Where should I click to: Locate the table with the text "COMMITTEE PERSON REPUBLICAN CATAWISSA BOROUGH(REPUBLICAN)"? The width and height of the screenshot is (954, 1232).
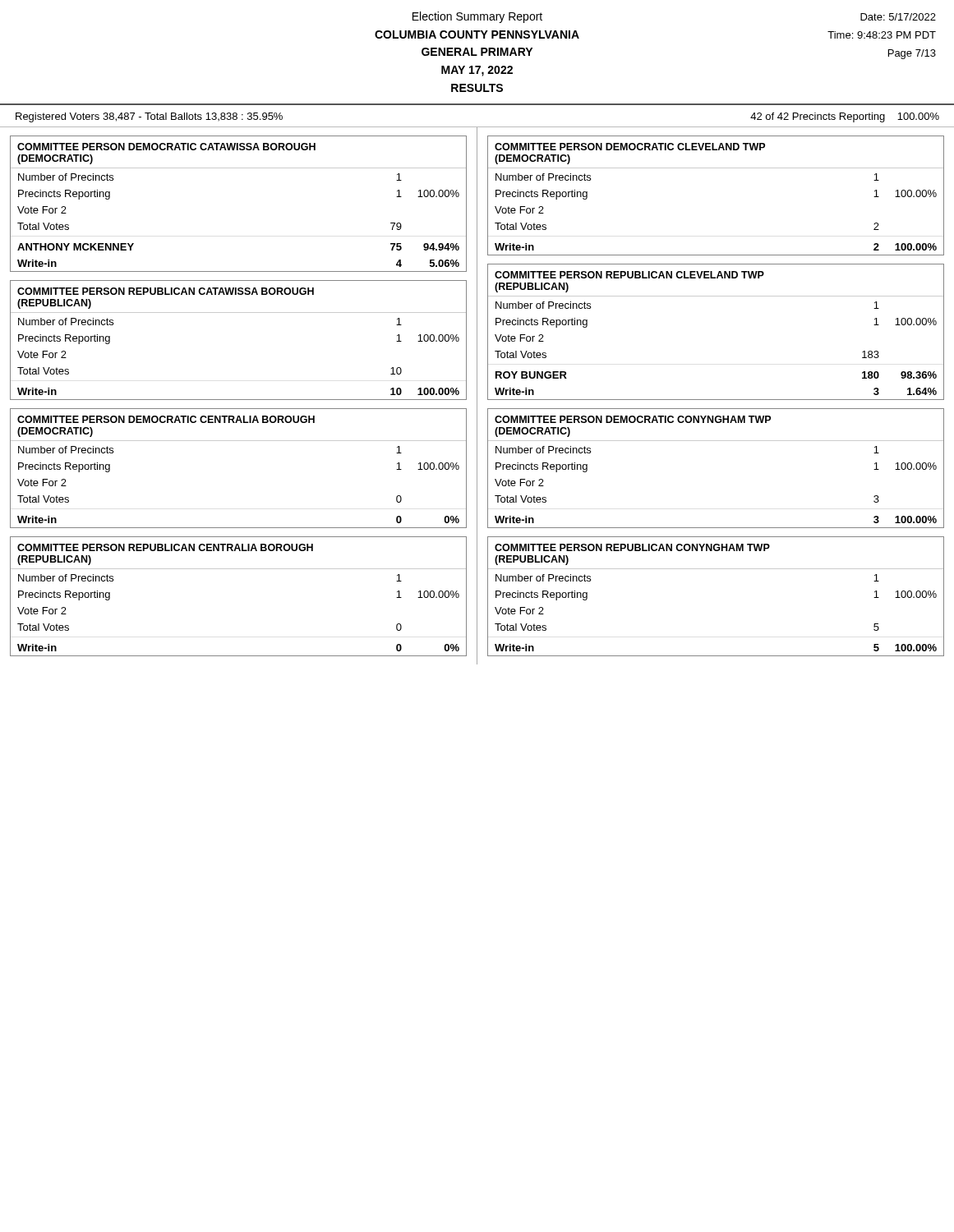tap(238, 340)
